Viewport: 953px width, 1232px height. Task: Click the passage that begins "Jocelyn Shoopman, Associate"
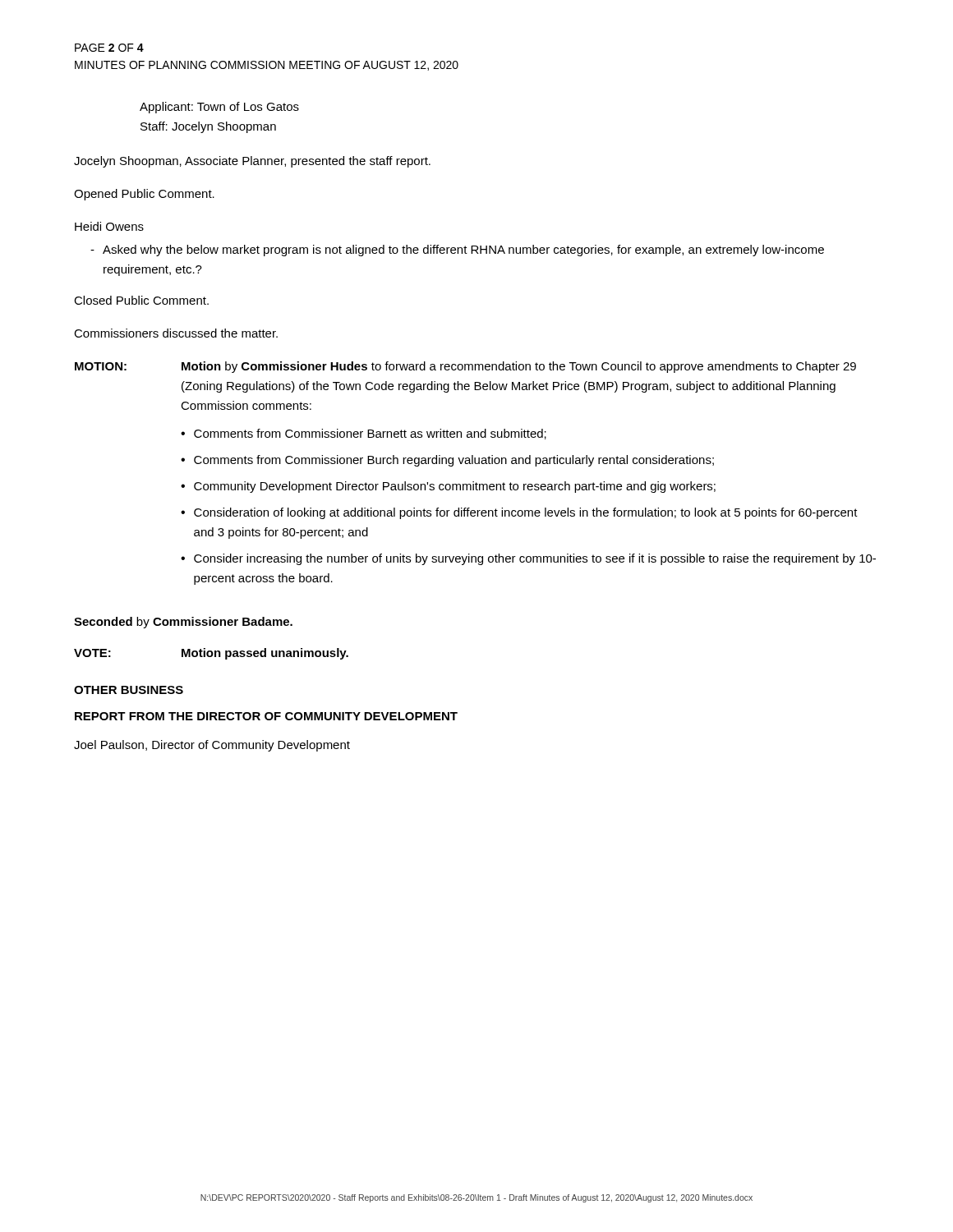pos(253,161)
